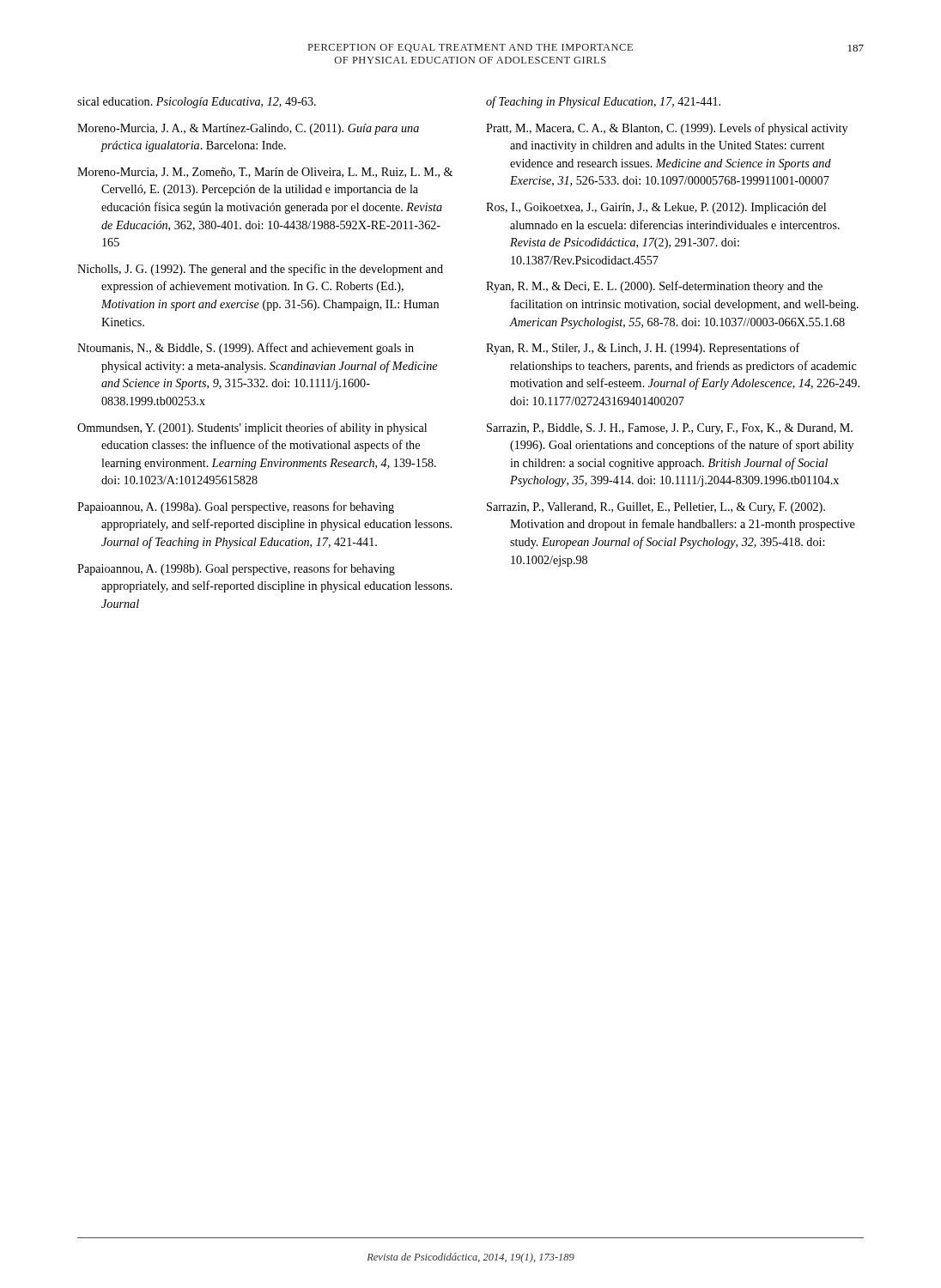941x1288 pixels.
Task: Select the list item containing "Ommundsen, Y. (2001). Students' implicit theories"
Action: pyautogui.click(x=257, y=454)
